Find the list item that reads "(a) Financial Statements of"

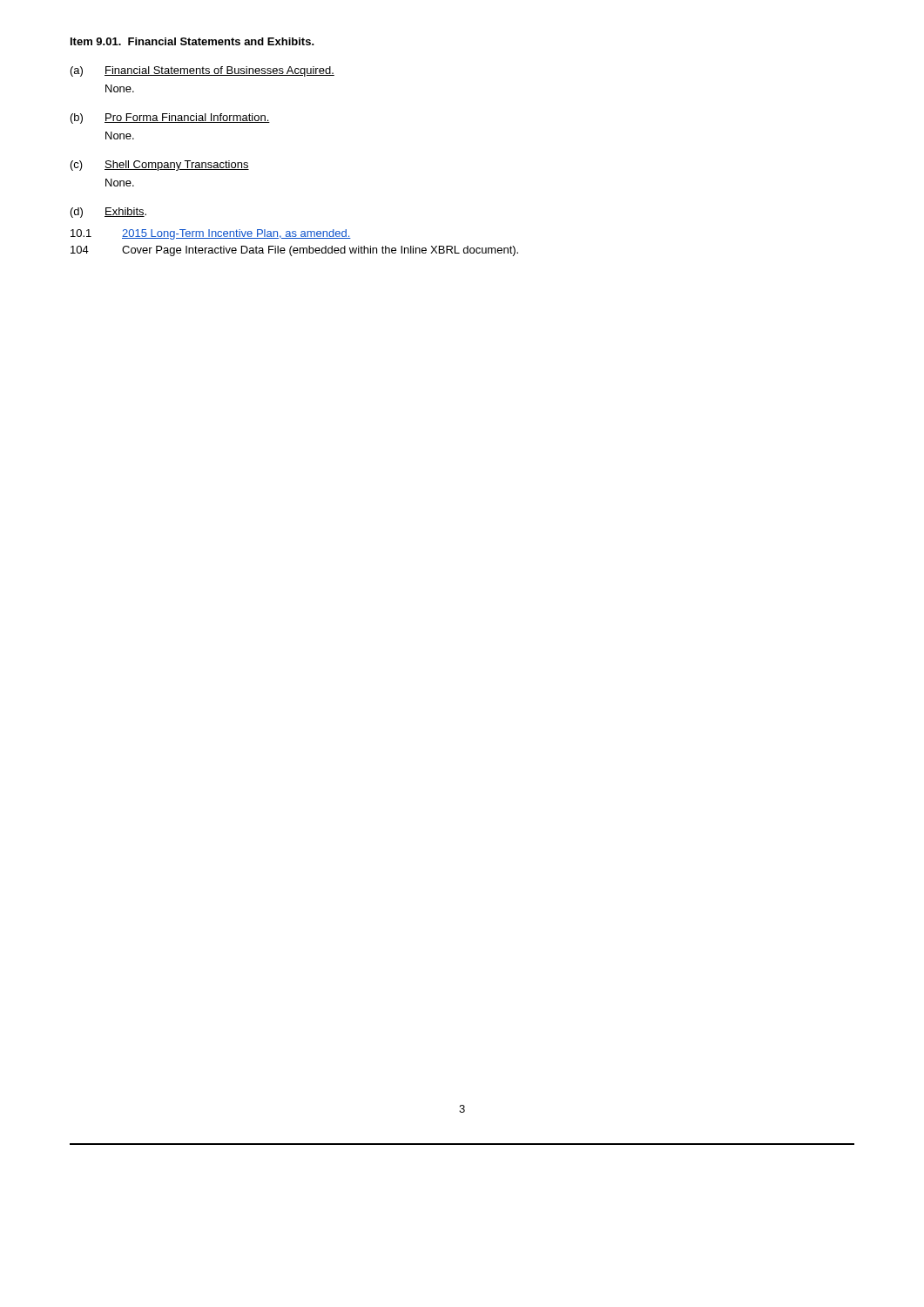(x=202, y=71)
